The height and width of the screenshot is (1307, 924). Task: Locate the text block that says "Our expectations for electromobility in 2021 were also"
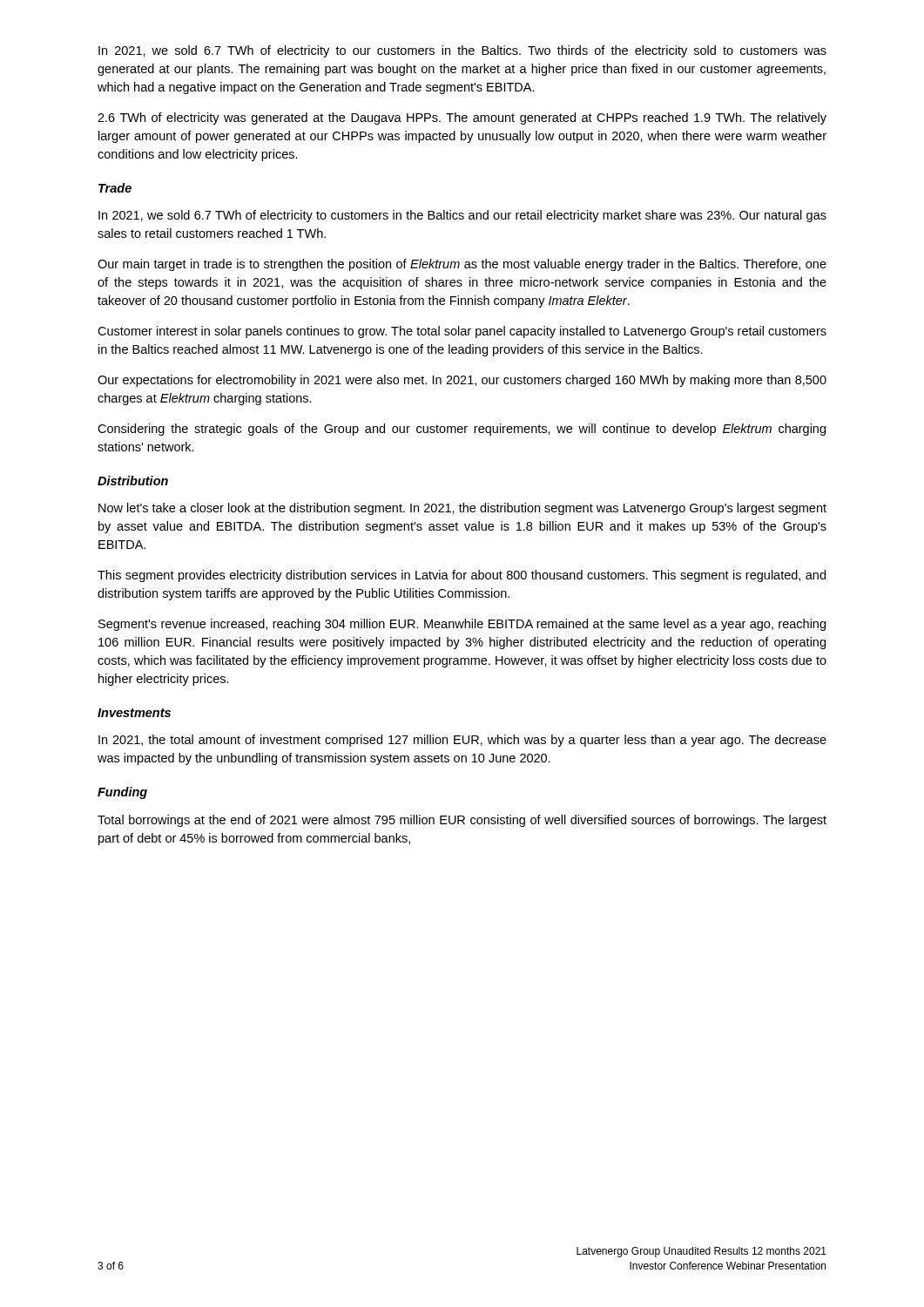point(462,390)
